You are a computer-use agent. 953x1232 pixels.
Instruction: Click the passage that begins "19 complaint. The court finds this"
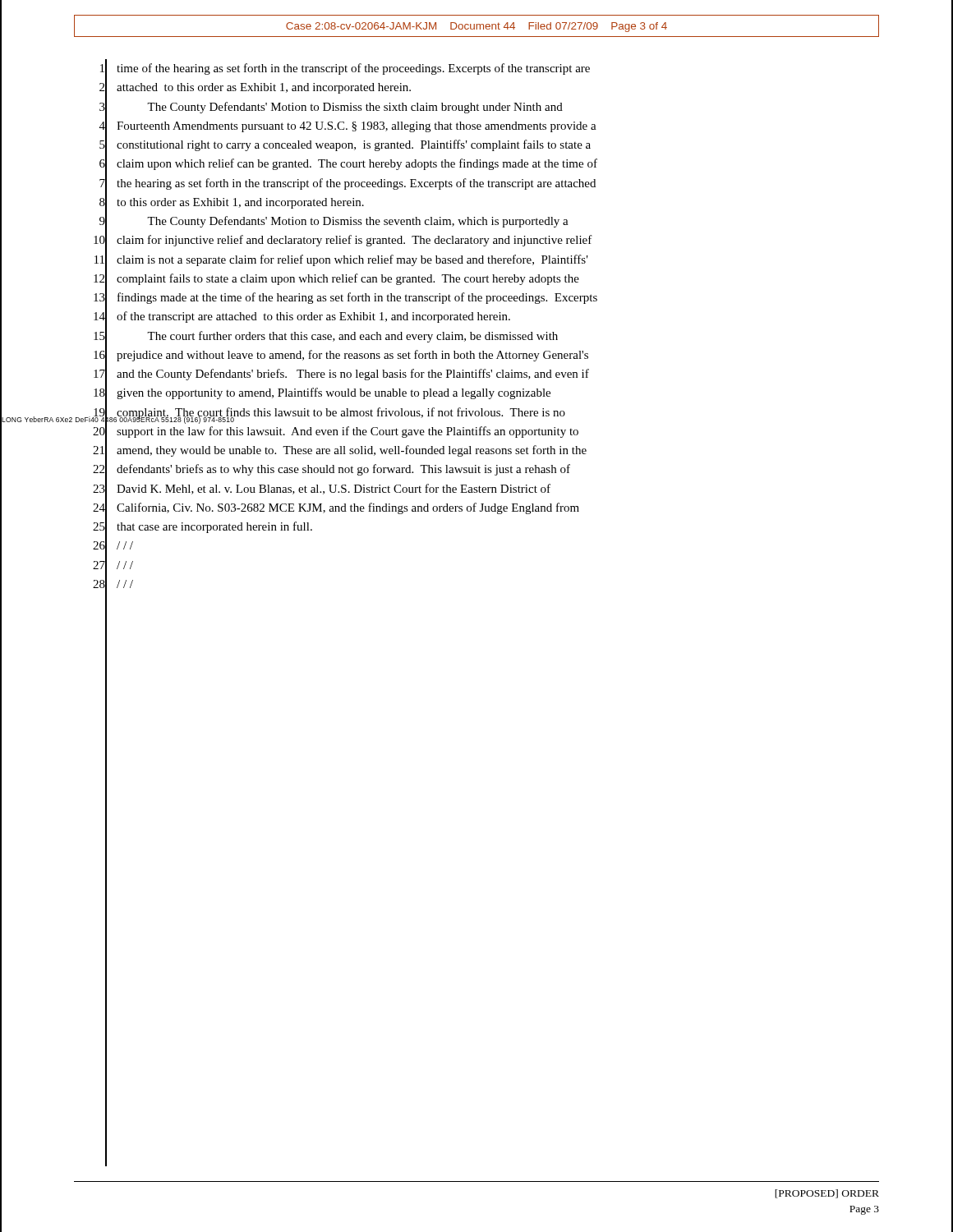483,412
